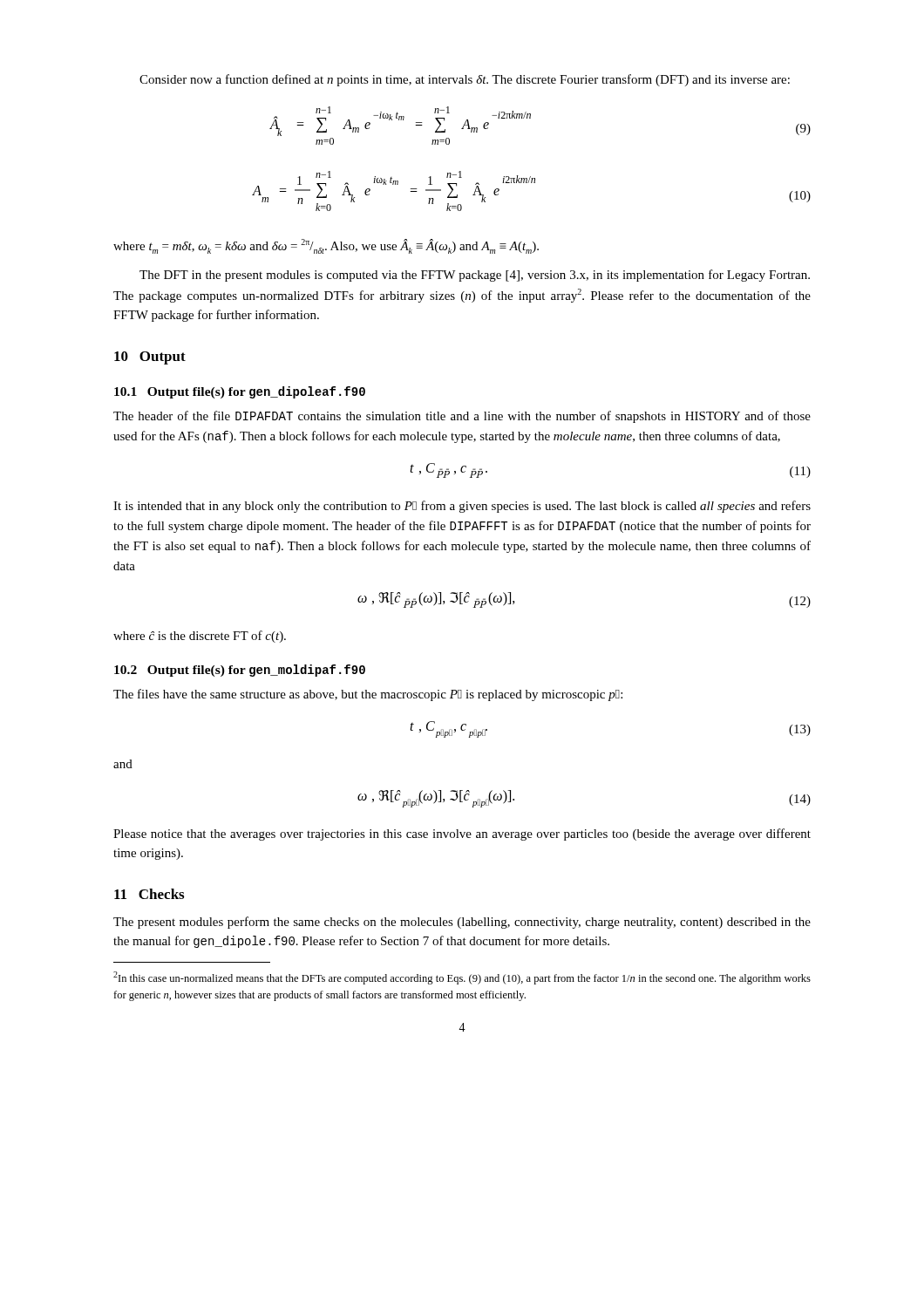Click on the section header that says "11 Checks"
Screen dimensions: 1308x924
pos(149,895)
